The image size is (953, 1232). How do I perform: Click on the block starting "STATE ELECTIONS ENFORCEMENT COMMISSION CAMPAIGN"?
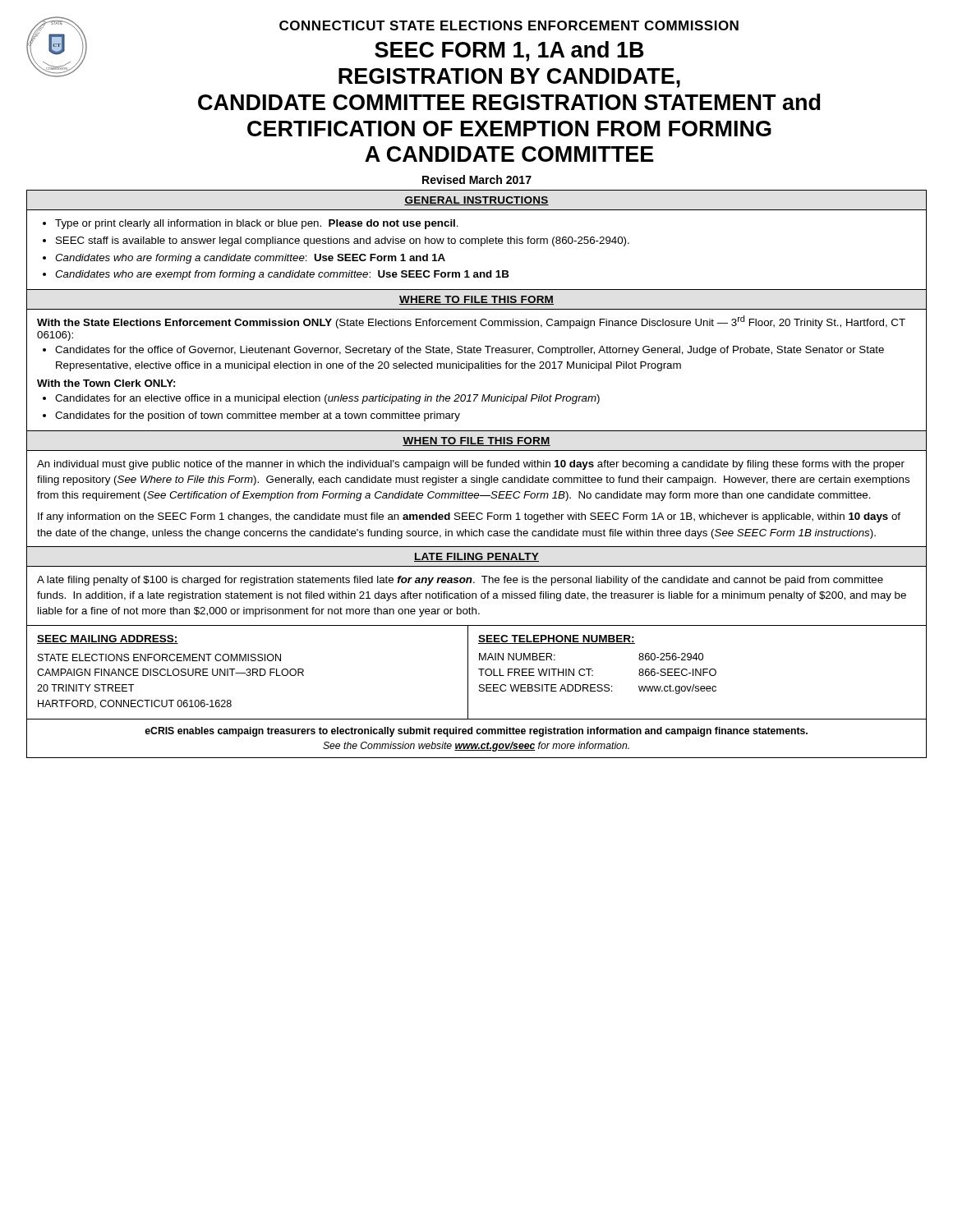247,681
